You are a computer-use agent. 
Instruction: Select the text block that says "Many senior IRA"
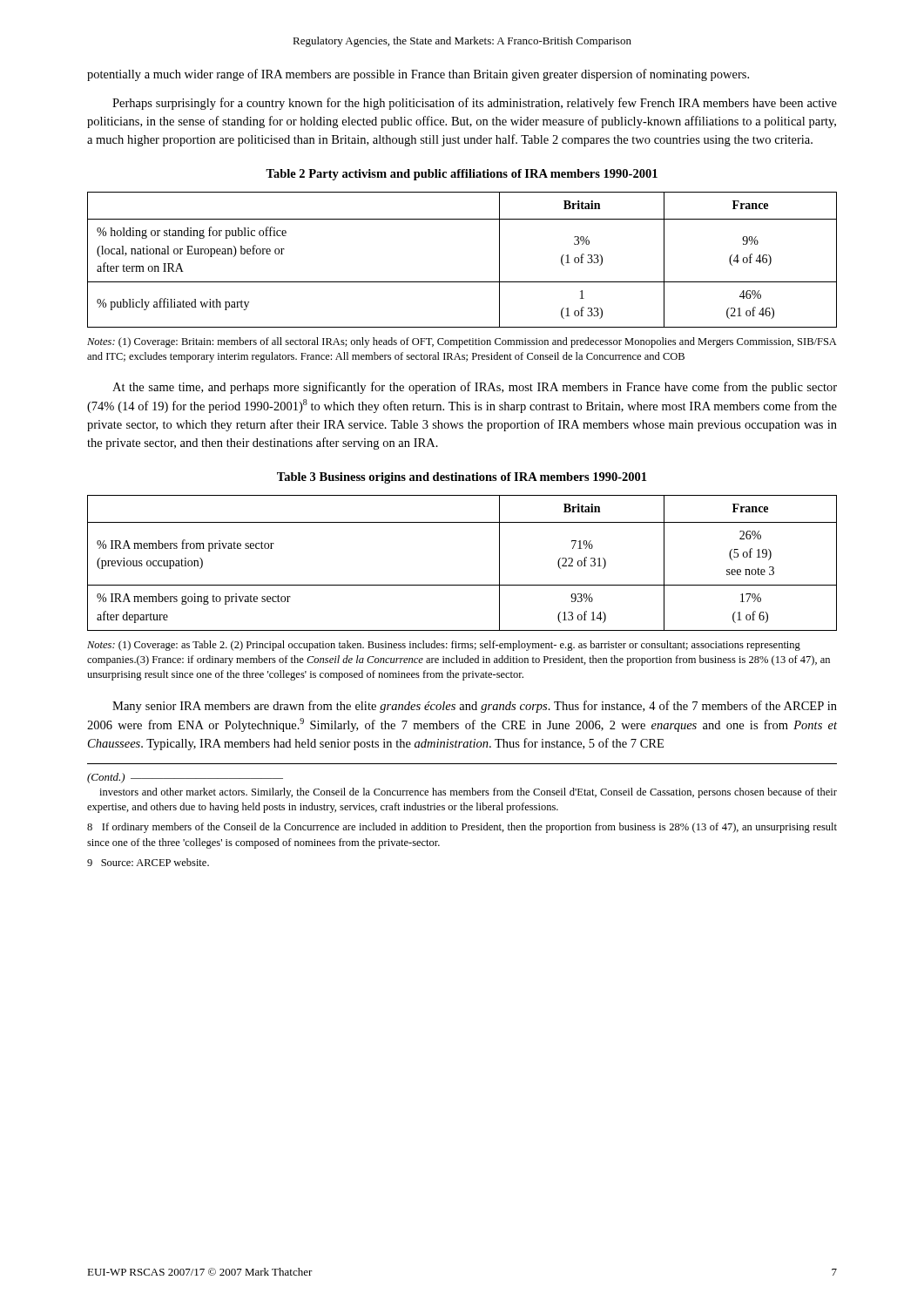pos(462,725)
